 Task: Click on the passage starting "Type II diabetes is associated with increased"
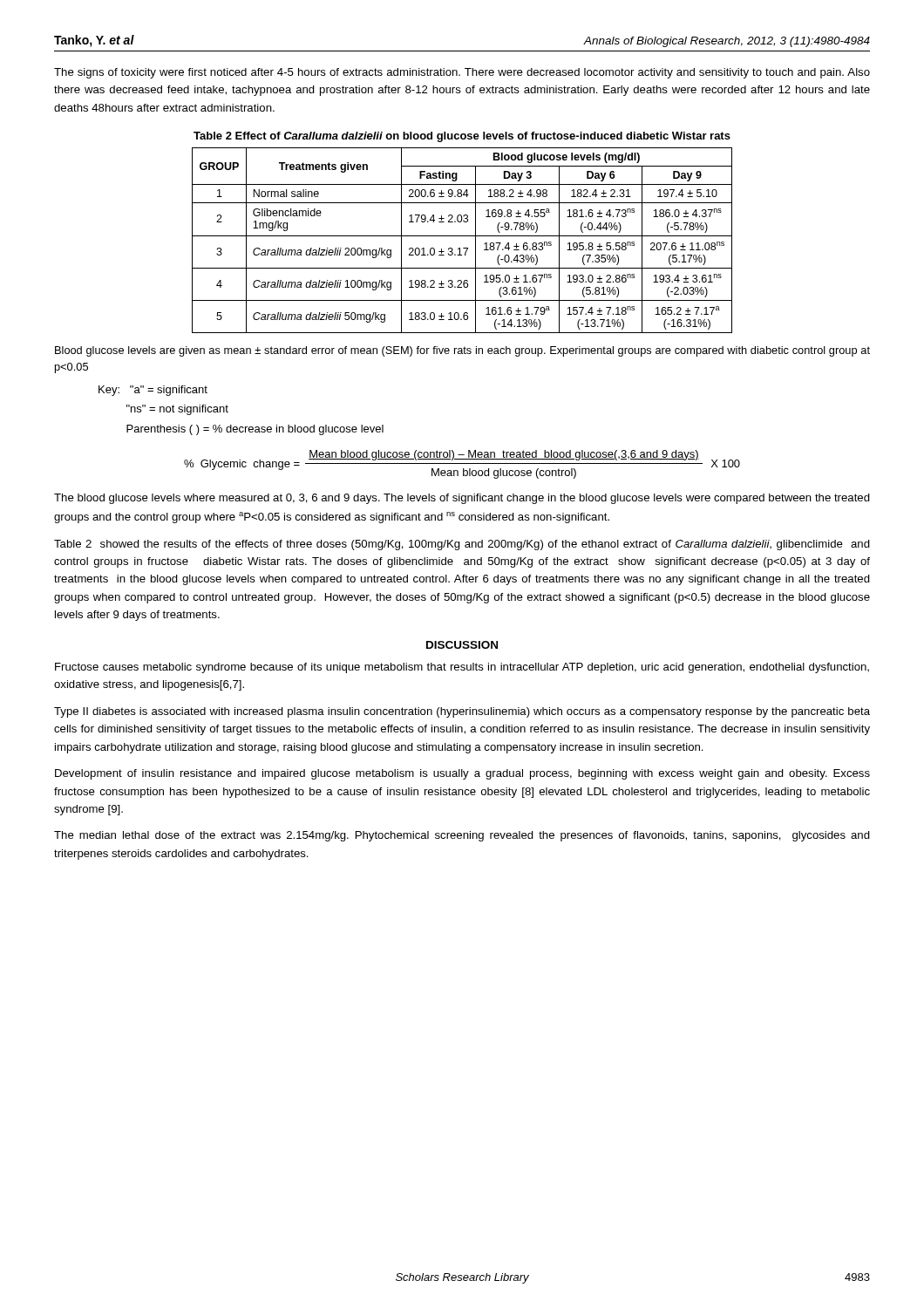(462, 729)
